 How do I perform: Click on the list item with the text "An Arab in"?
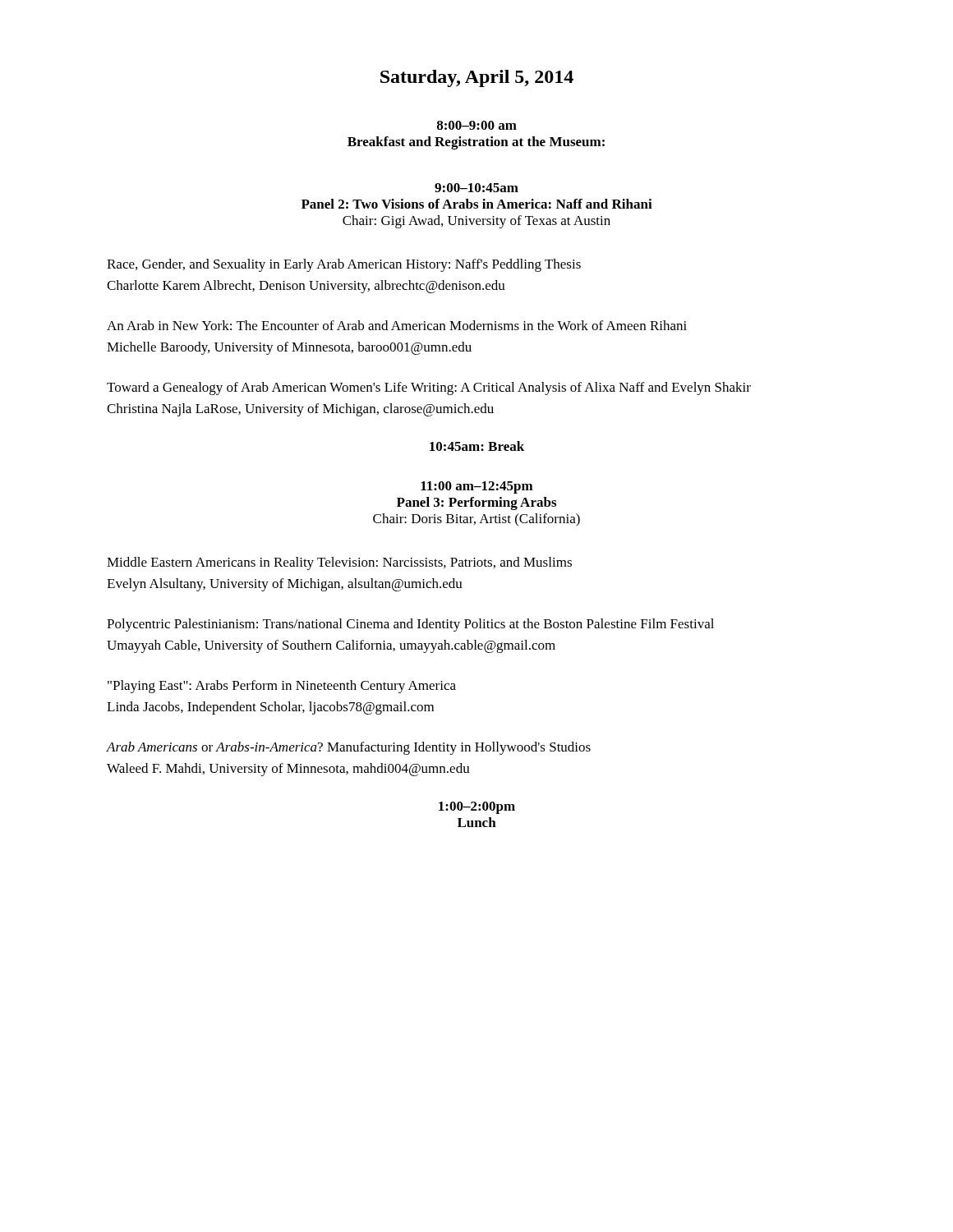397,336
